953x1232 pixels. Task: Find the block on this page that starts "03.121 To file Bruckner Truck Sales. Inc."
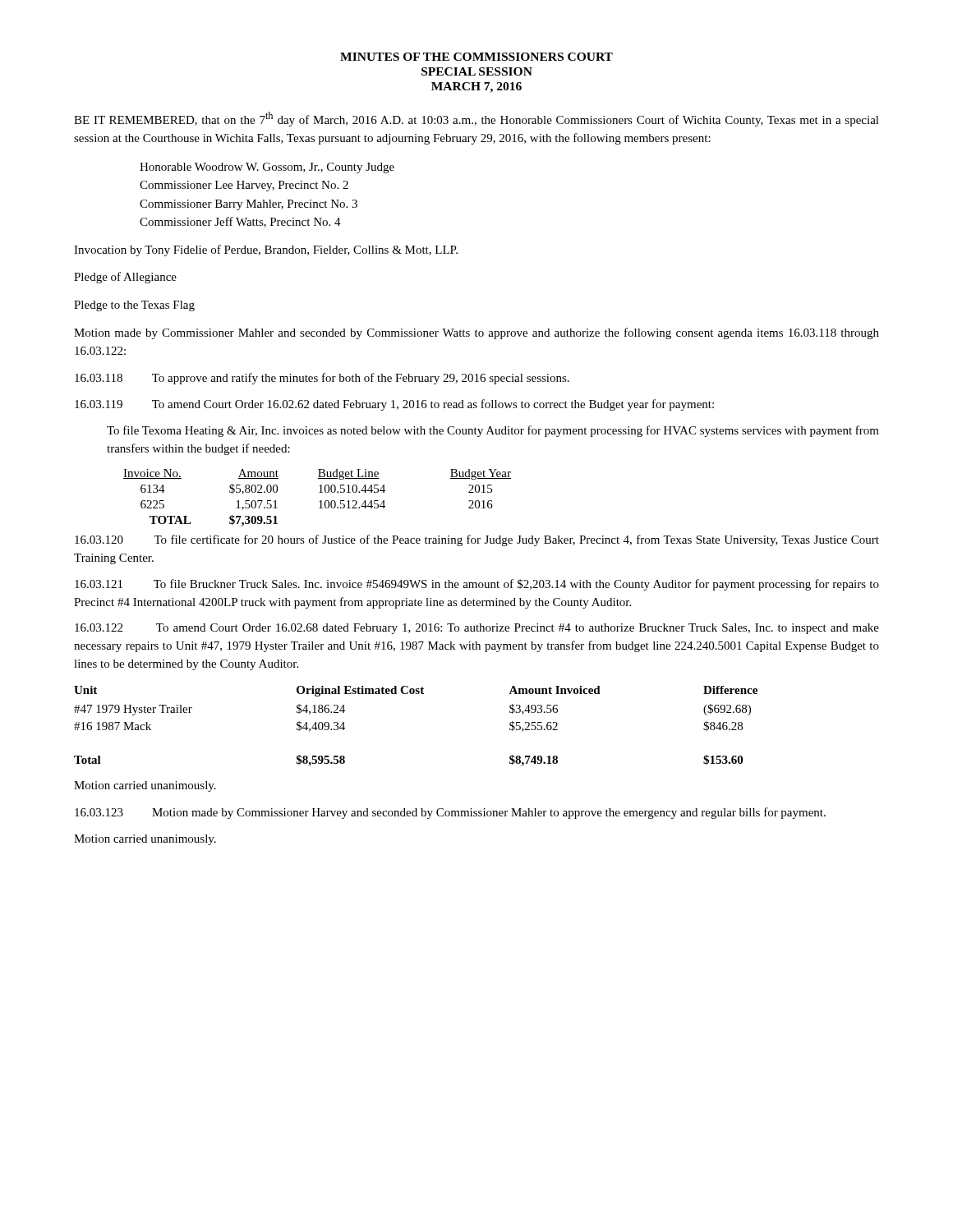476,592
